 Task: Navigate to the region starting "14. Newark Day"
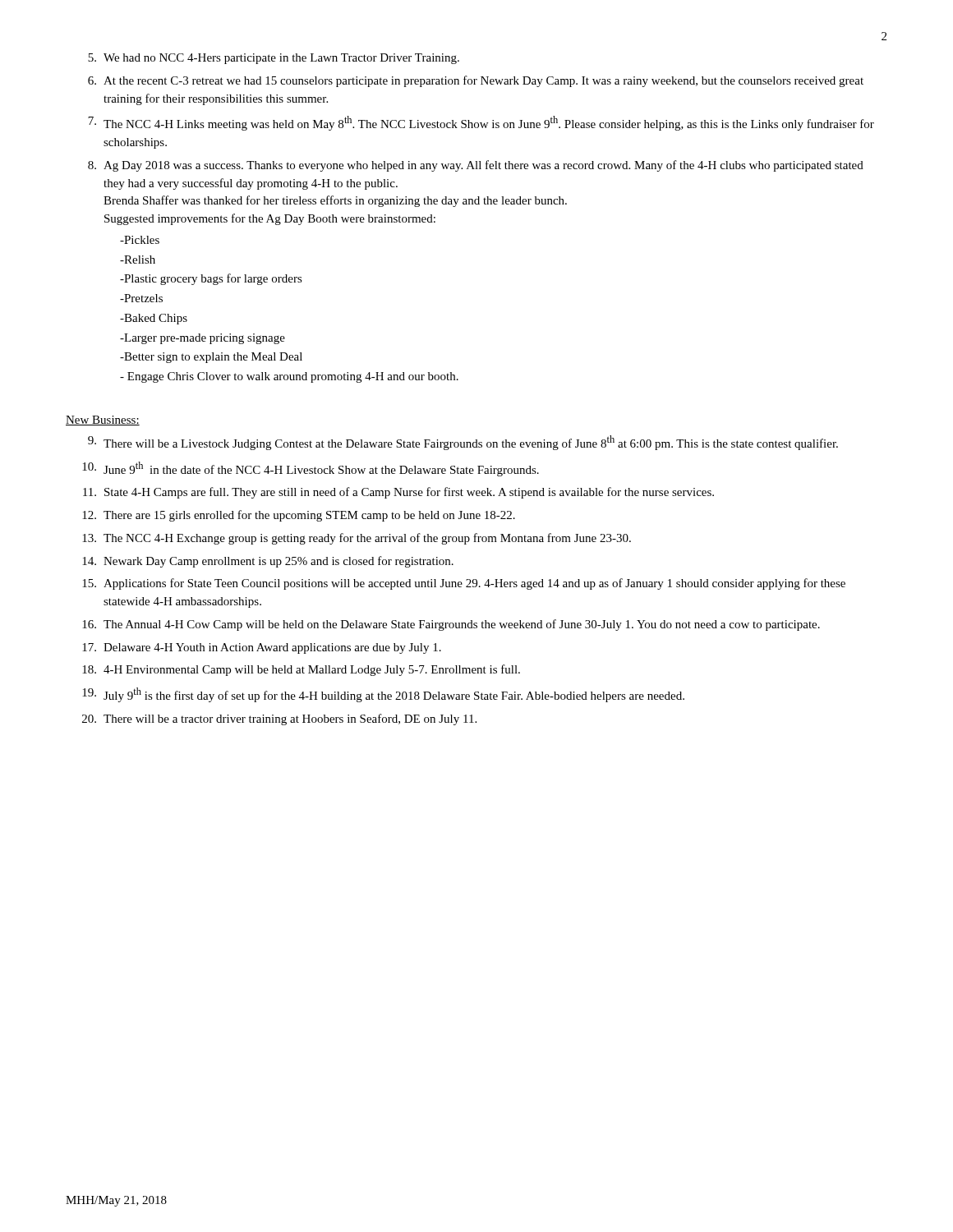pyautogui.click(x=268, y=562)
